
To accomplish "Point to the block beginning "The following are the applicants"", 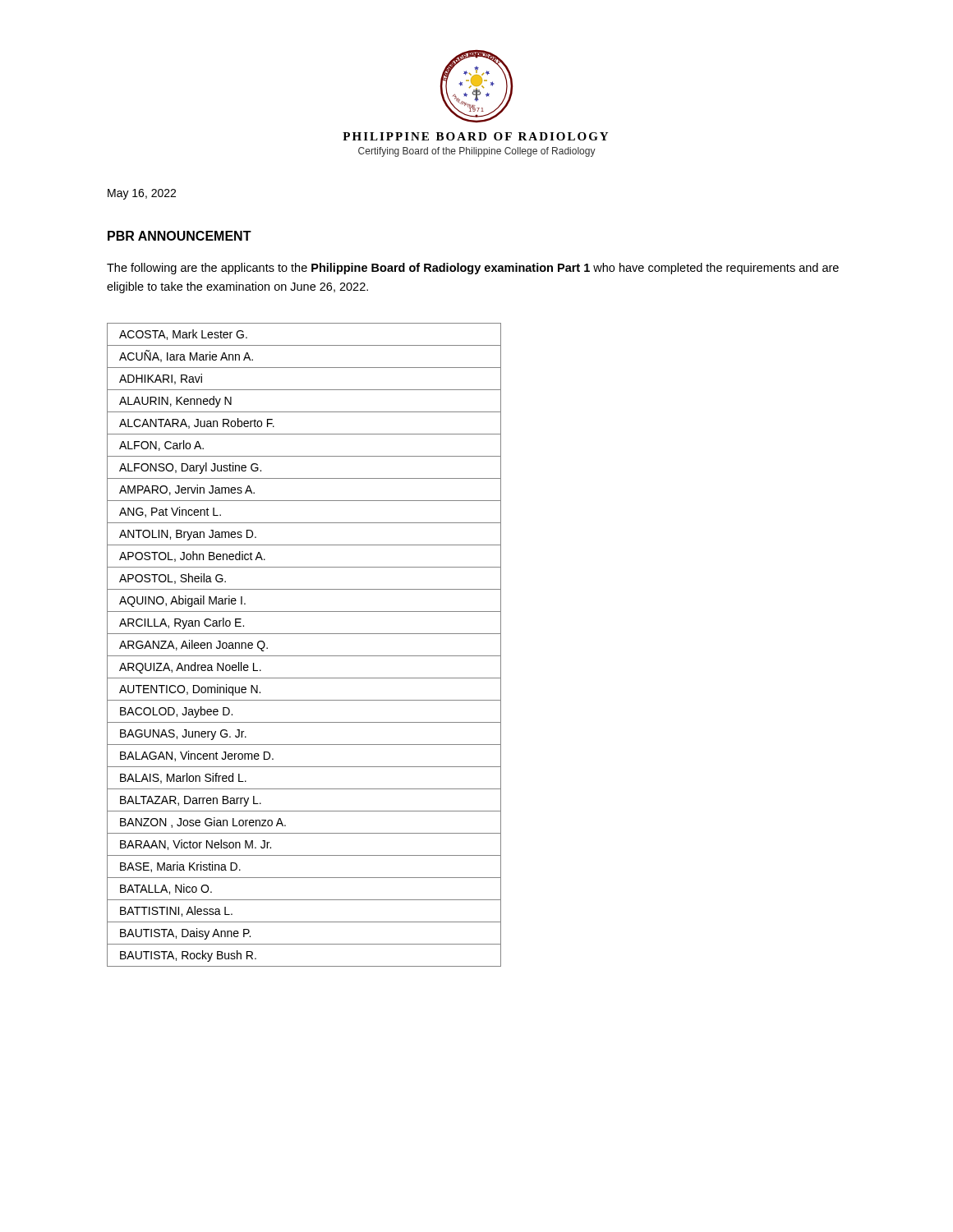I will point(473,277).
